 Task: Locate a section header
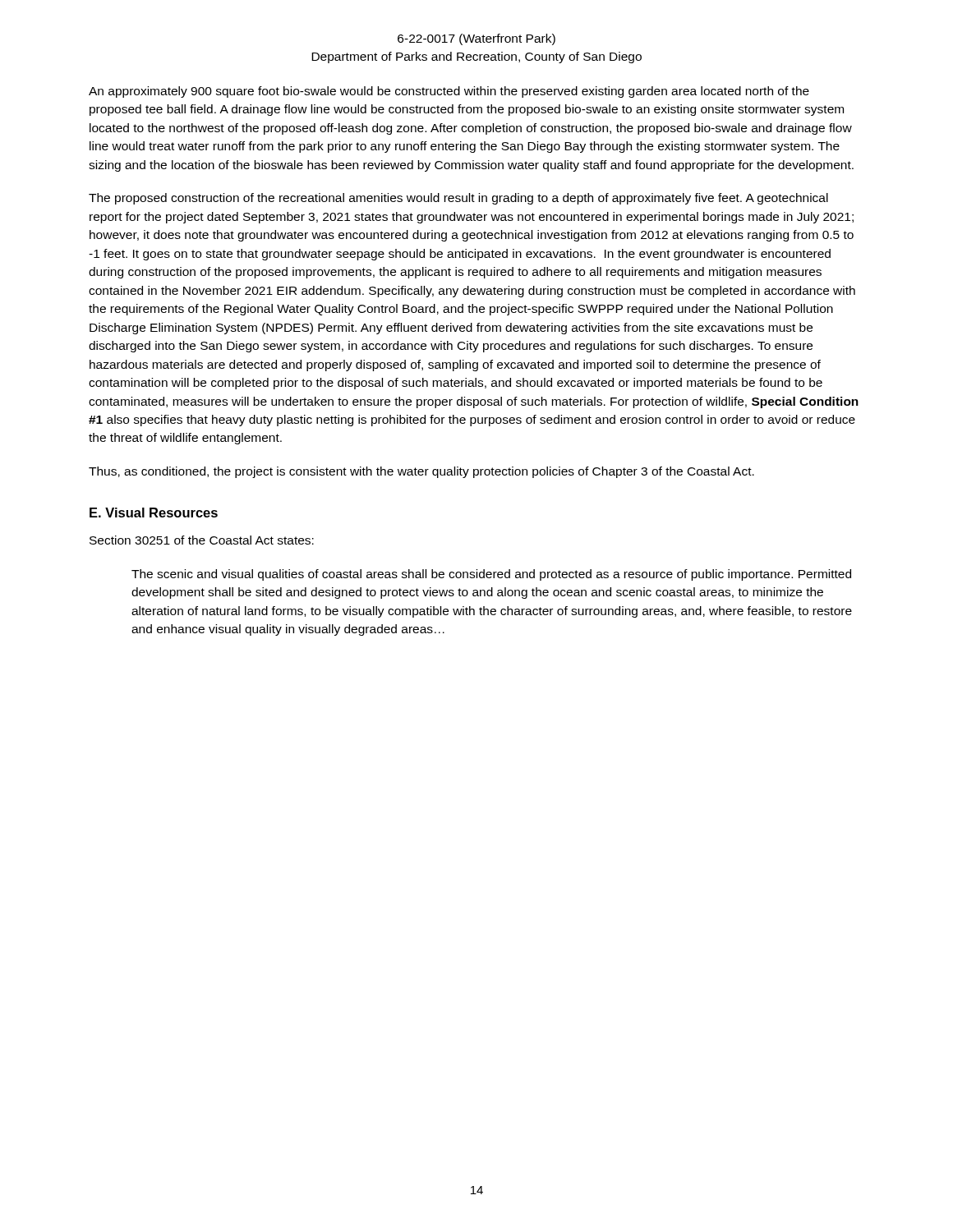coord(153,513)
